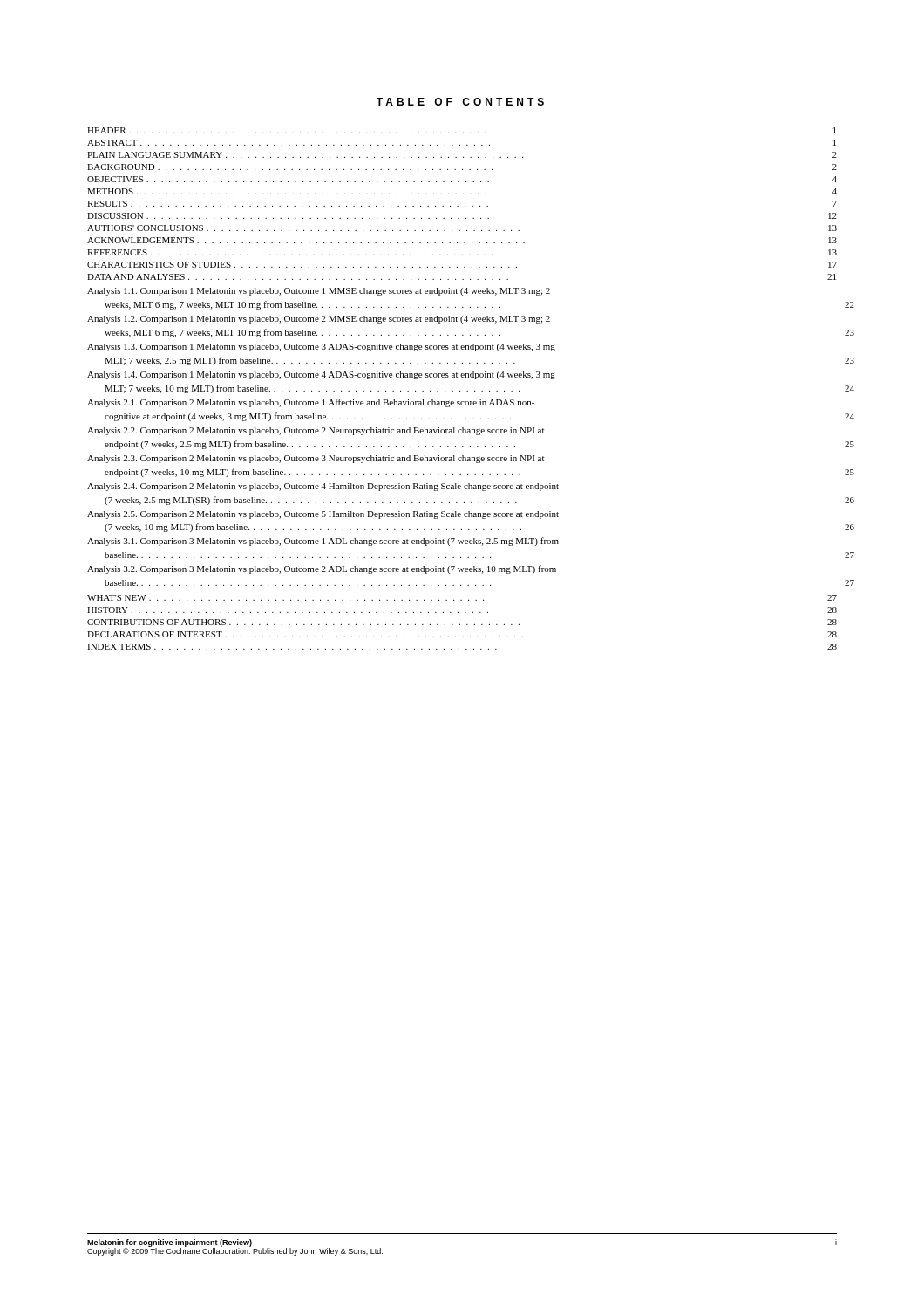
Task: Click on the list item containing "REFERENCES . . . . . ."
Action: point(462,252)
